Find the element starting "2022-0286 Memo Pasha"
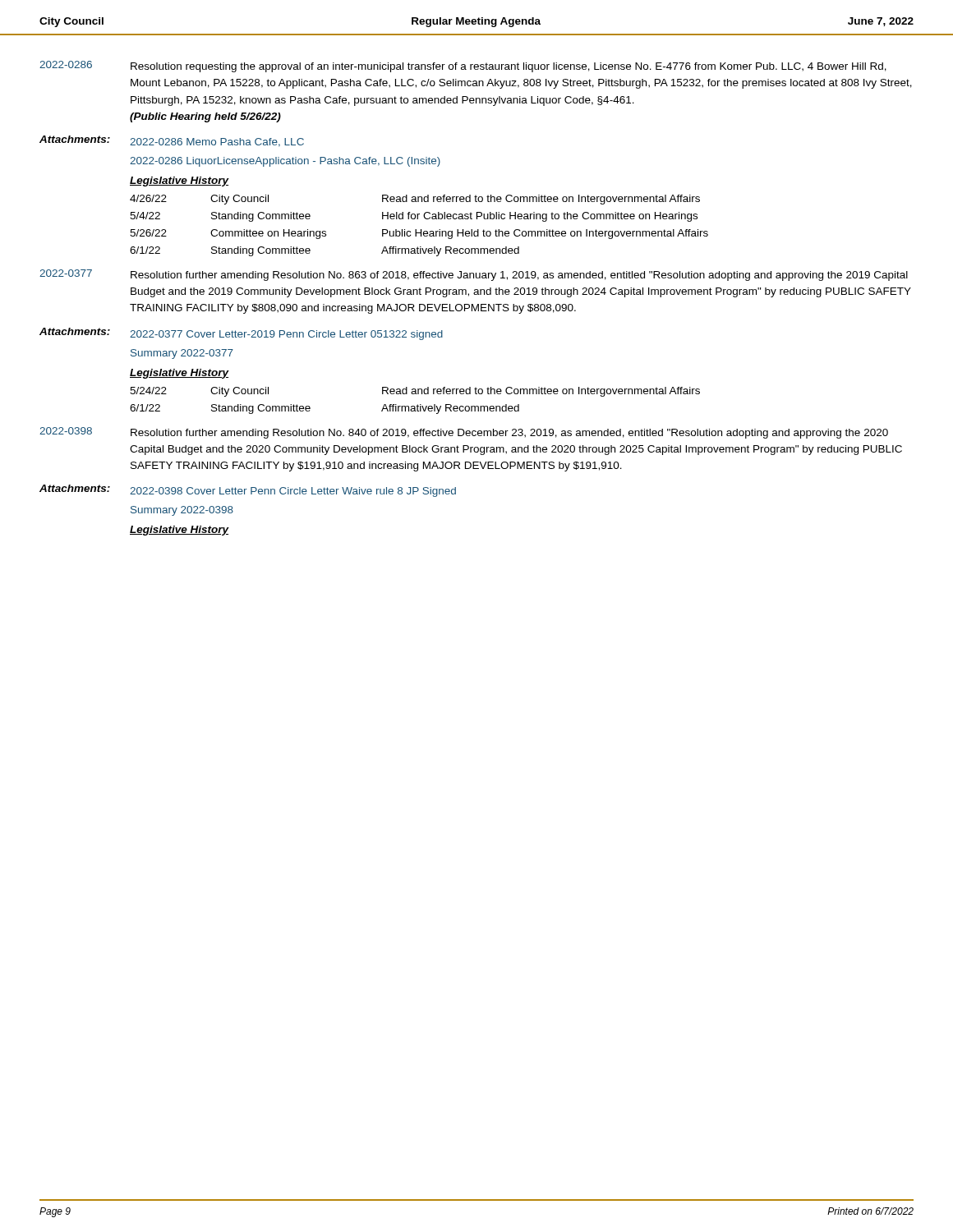Image resolution: width=953 pixels, height=1232 pixels. tap(285, 151)
